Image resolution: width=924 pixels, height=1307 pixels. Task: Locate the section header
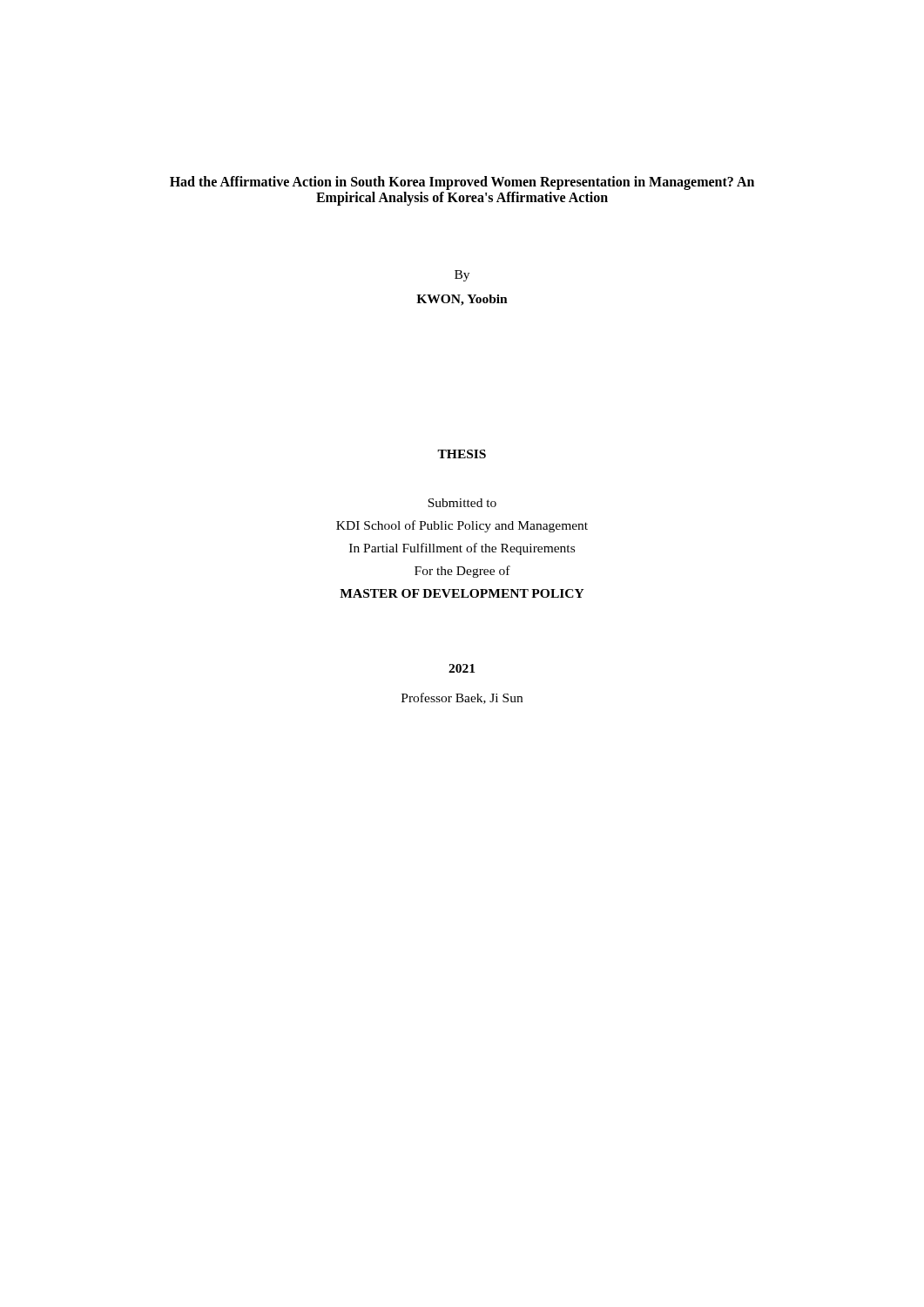[462, 454]
